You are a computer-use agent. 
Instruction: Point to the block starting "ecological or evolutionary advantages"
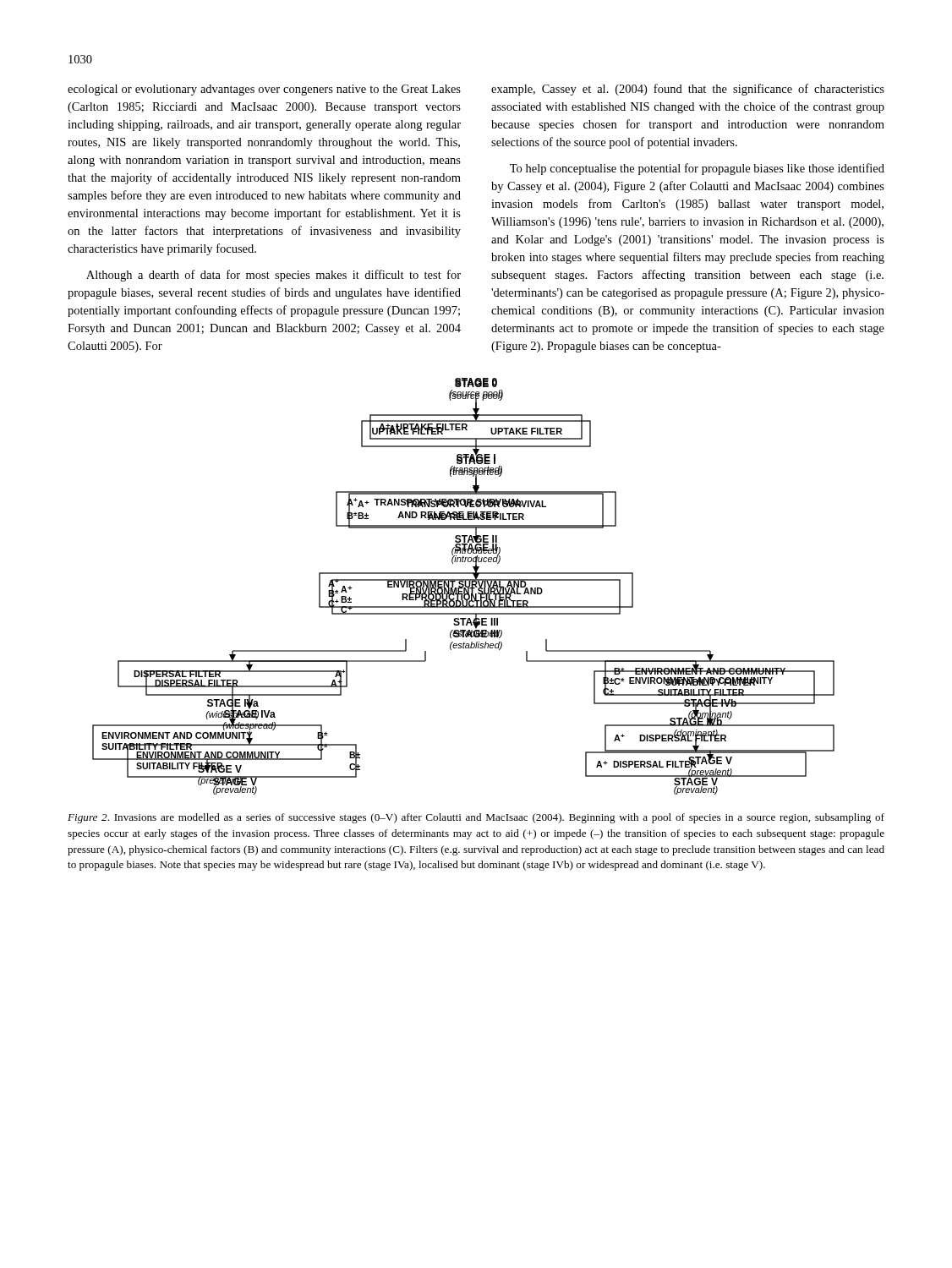pos(264,218)
